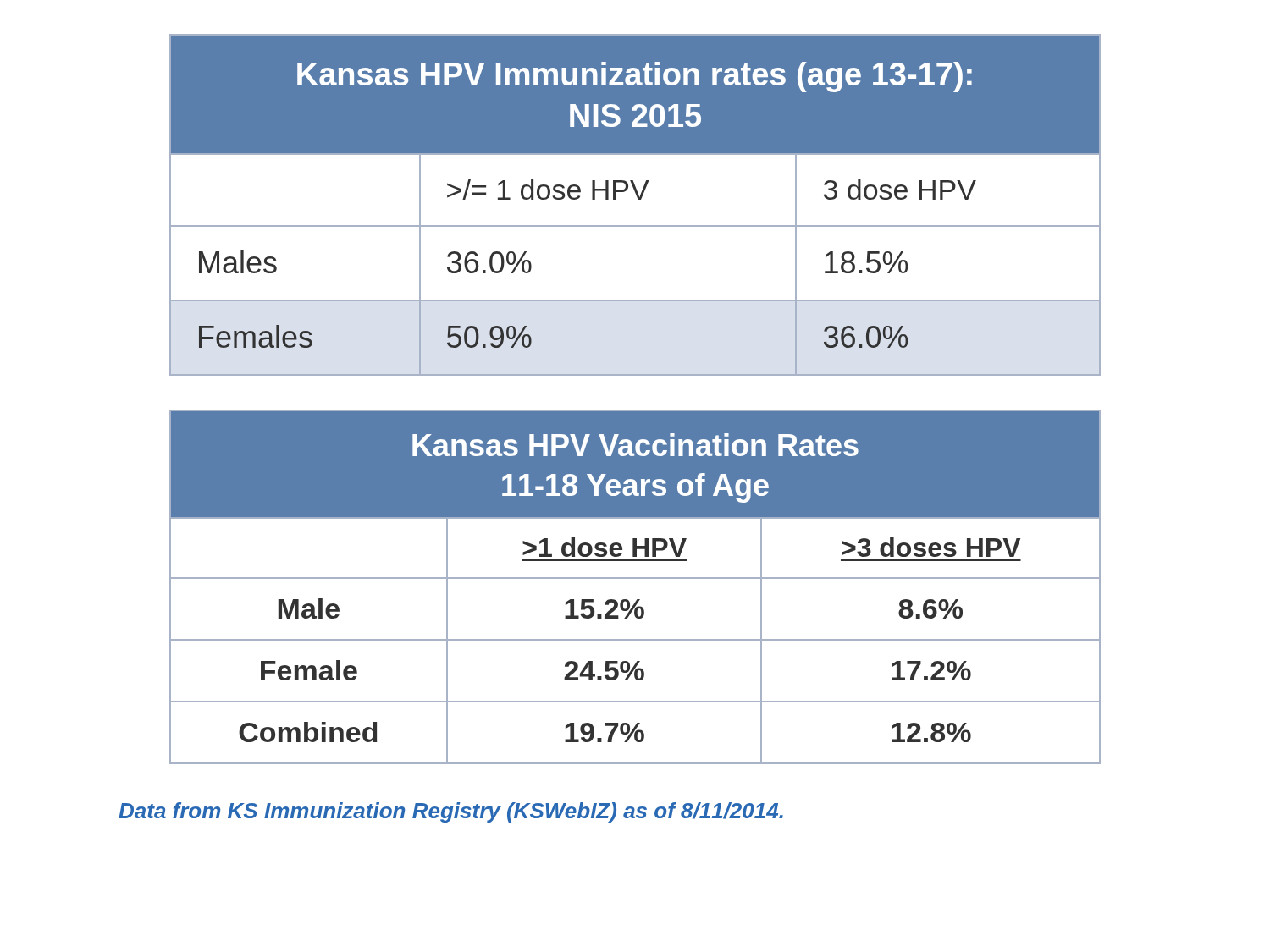Find the table that mentions "Kansas HPV Immunization"
Image resolution: width=1270 pixels, height=952 pixels.
(635, 205)
